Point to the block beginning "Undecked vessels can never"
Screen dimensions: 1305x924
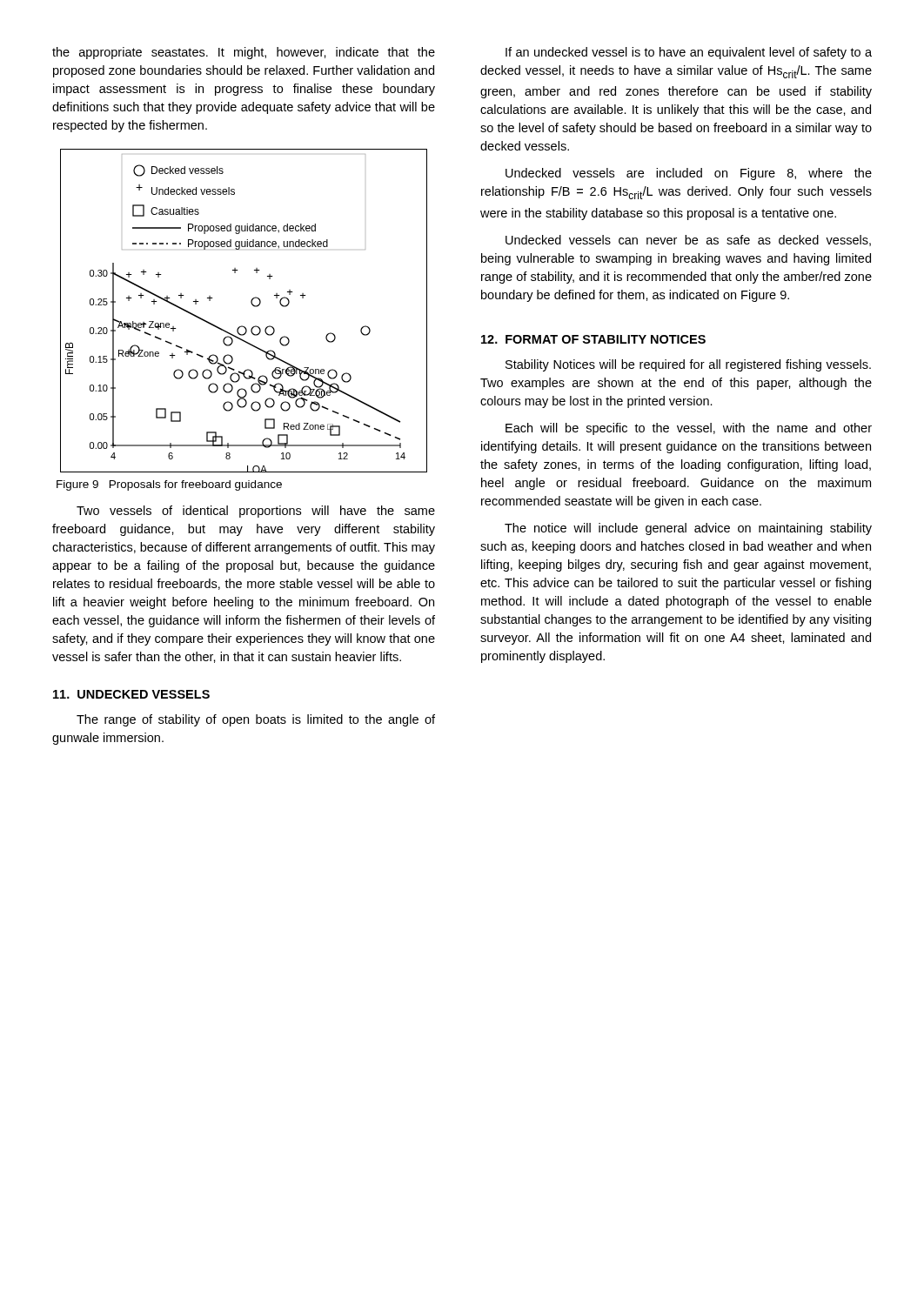[676, 268]
